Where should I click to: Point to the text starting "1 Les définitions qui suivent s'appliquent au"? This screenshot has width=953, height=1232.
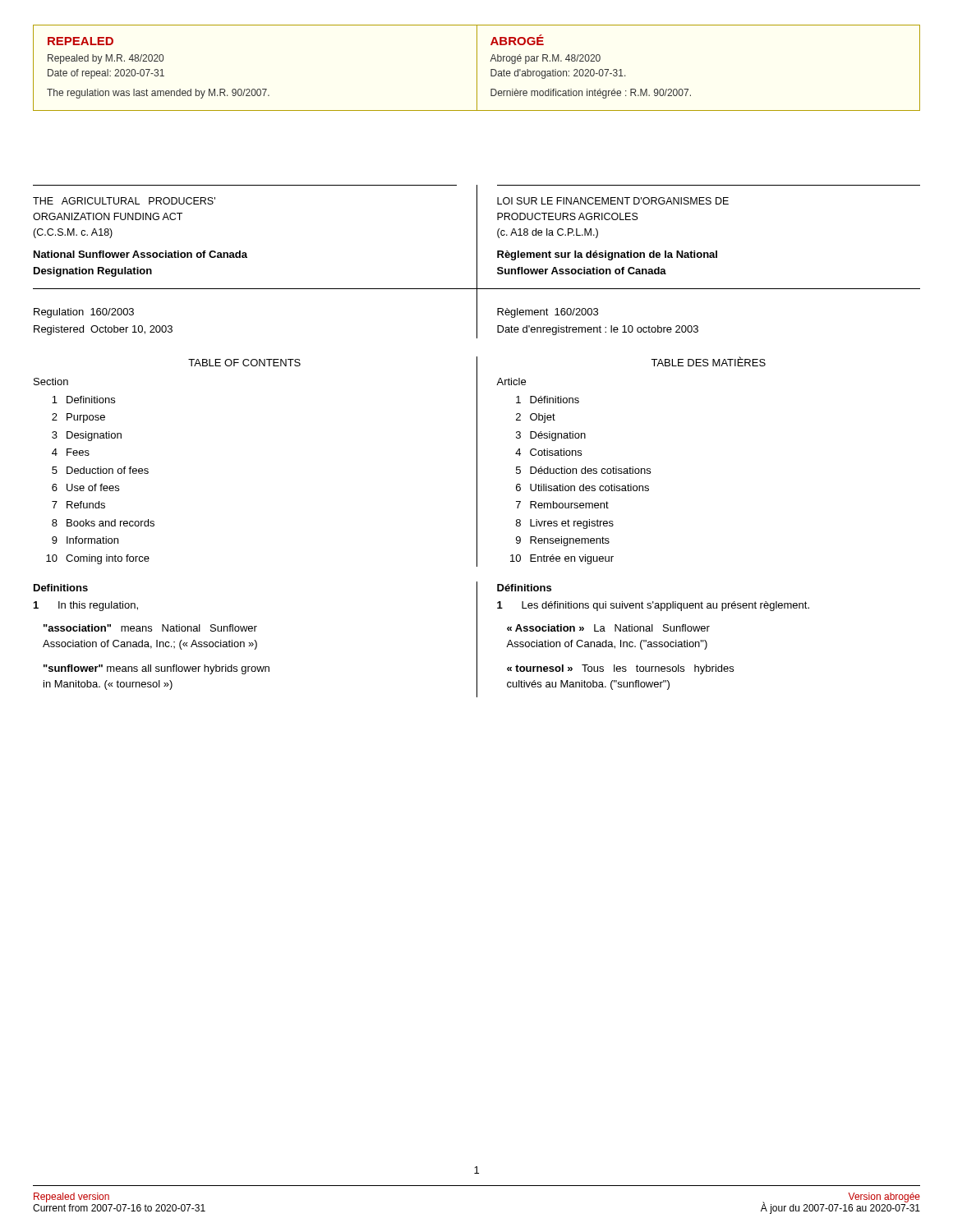click(708, 605)
